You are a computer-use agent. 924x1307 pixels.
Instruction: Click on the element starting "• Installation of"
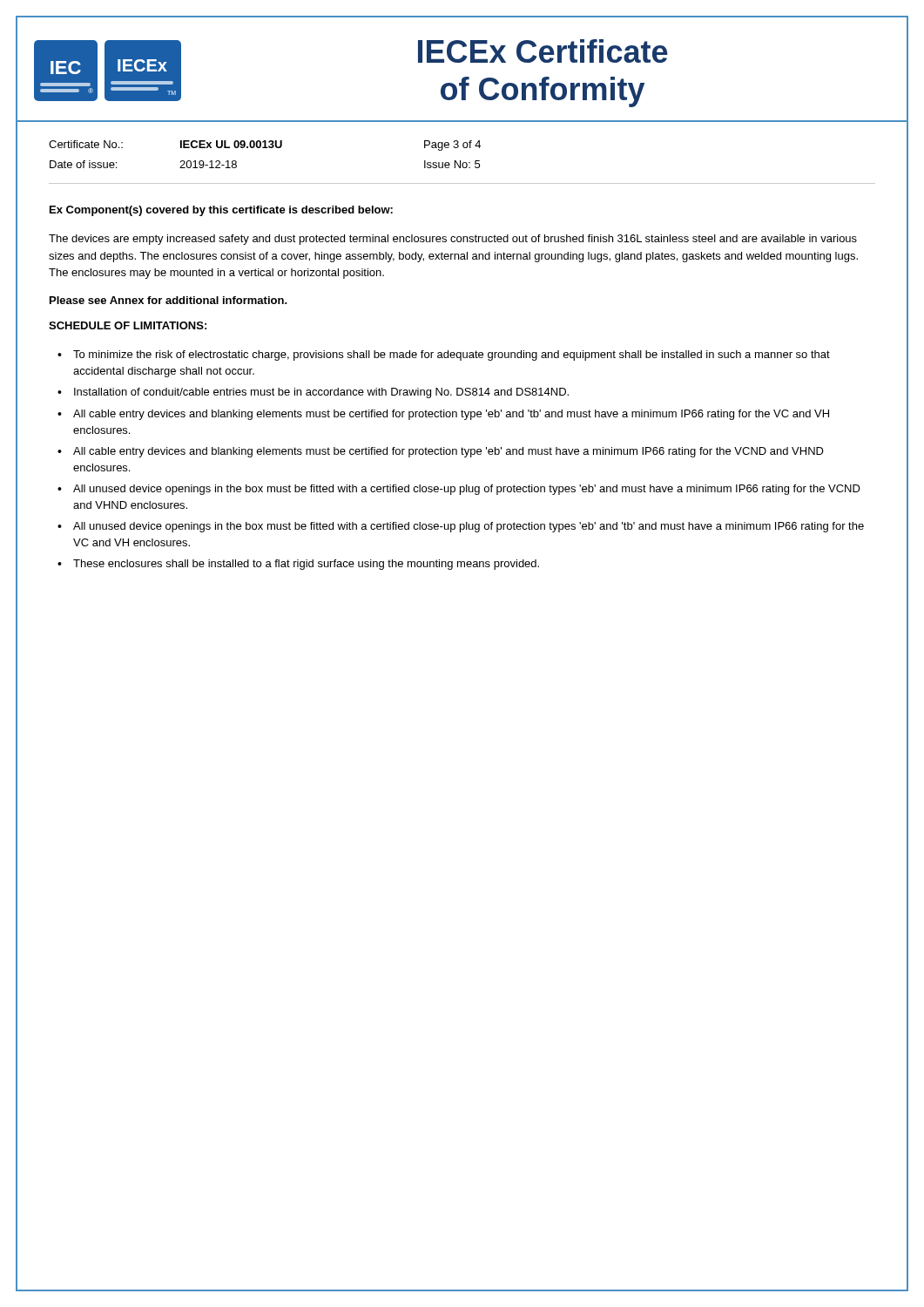(466, 392)
